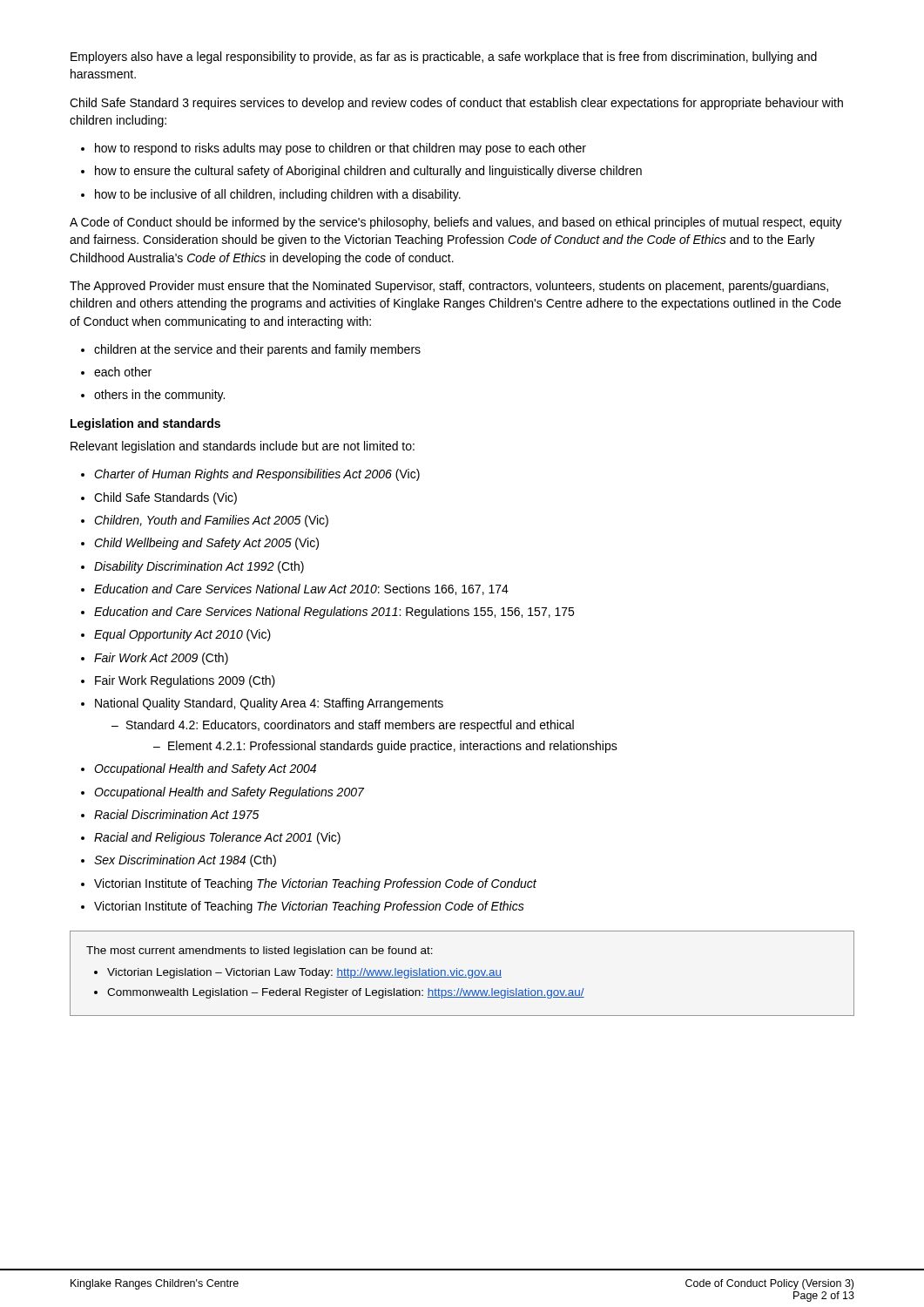This screenshot has width=924, height=1307.
Task: Locate the element starting "Sex Discrimination Act 1984 (Cth)"
Action: (x=185, y=860)
